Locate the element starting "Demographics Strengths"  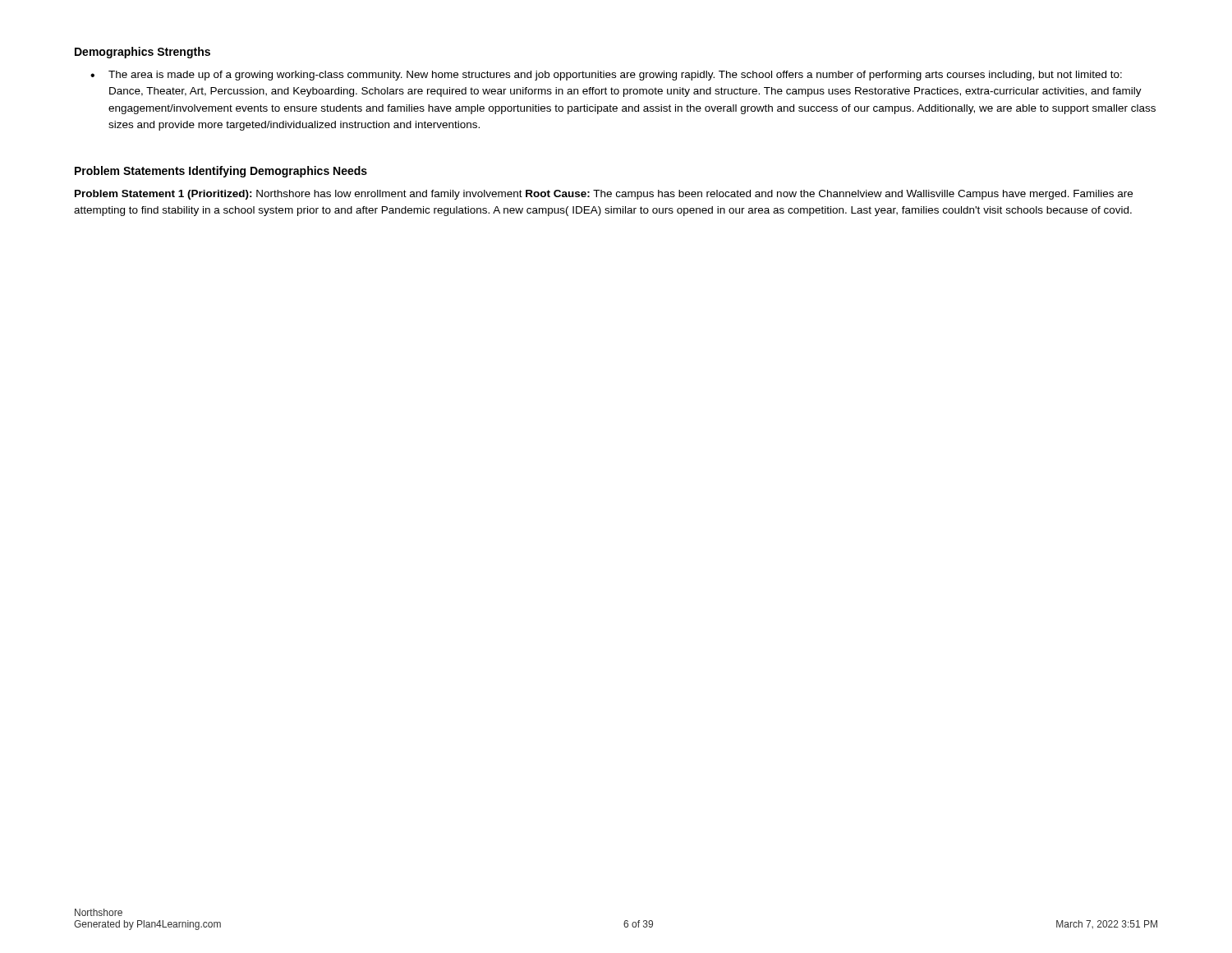[142, 52]
